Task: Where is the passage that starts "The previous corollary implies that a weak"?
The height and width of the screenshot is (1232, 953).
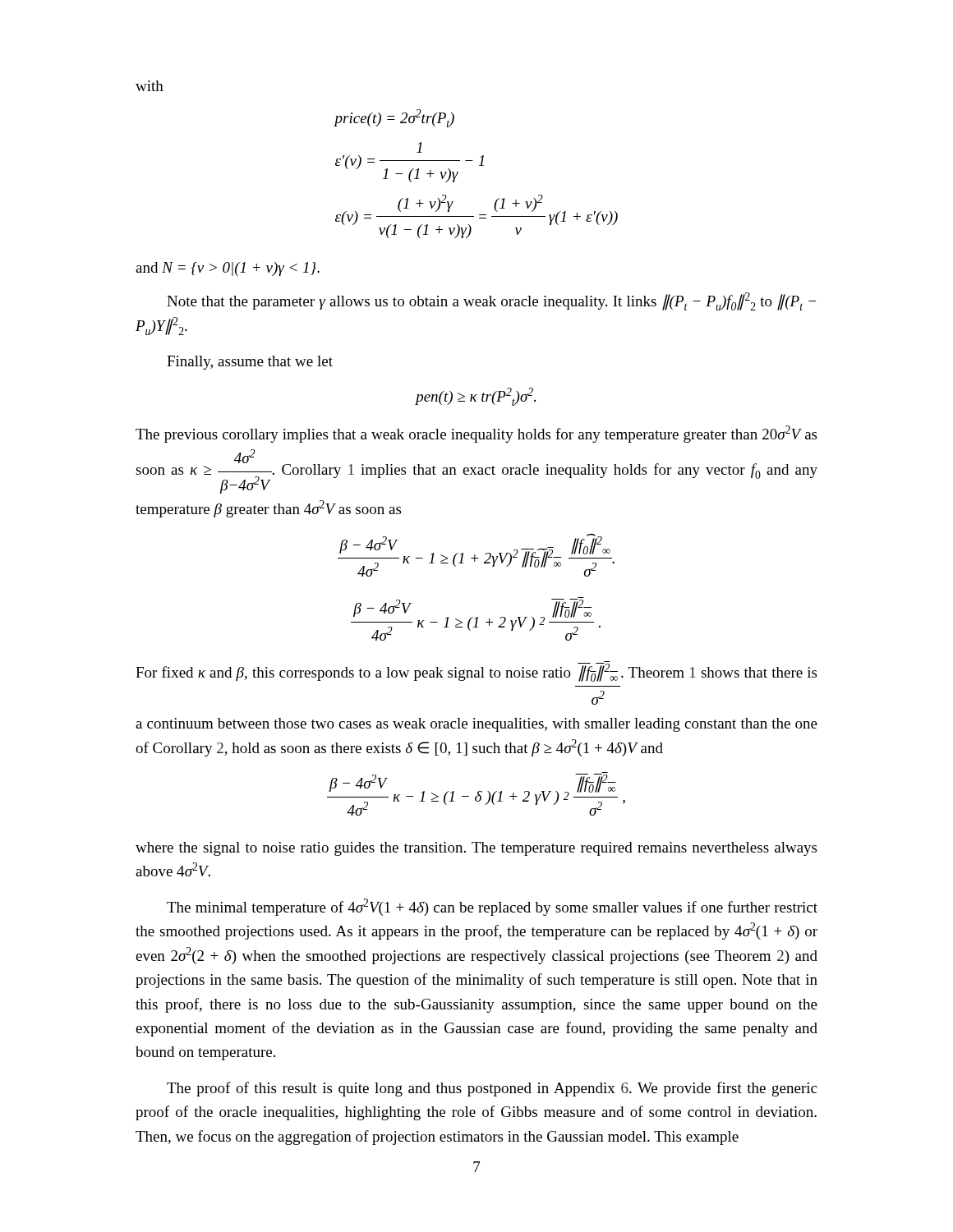Action: 476,471
